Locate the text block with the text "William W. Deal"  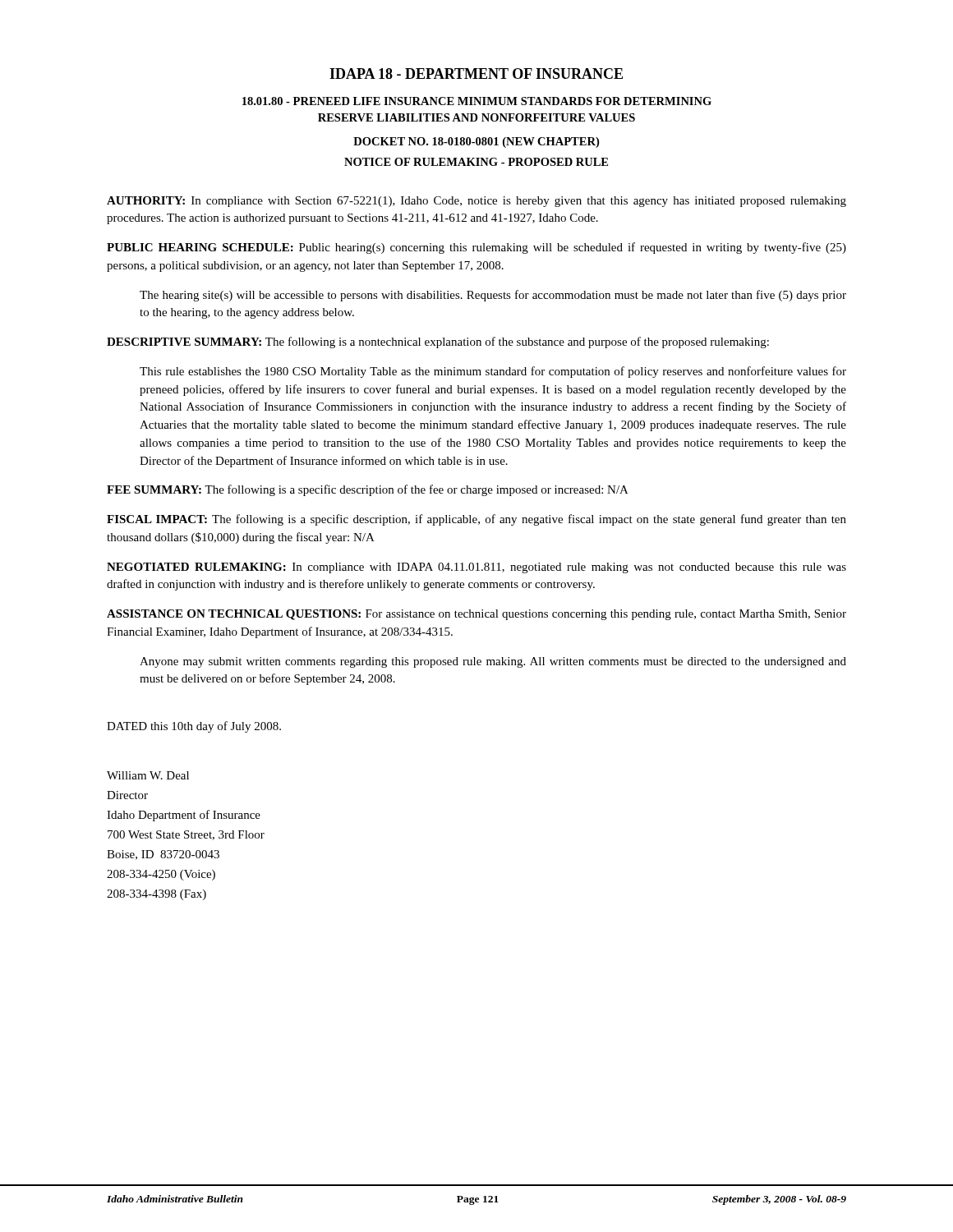[186, 834]
